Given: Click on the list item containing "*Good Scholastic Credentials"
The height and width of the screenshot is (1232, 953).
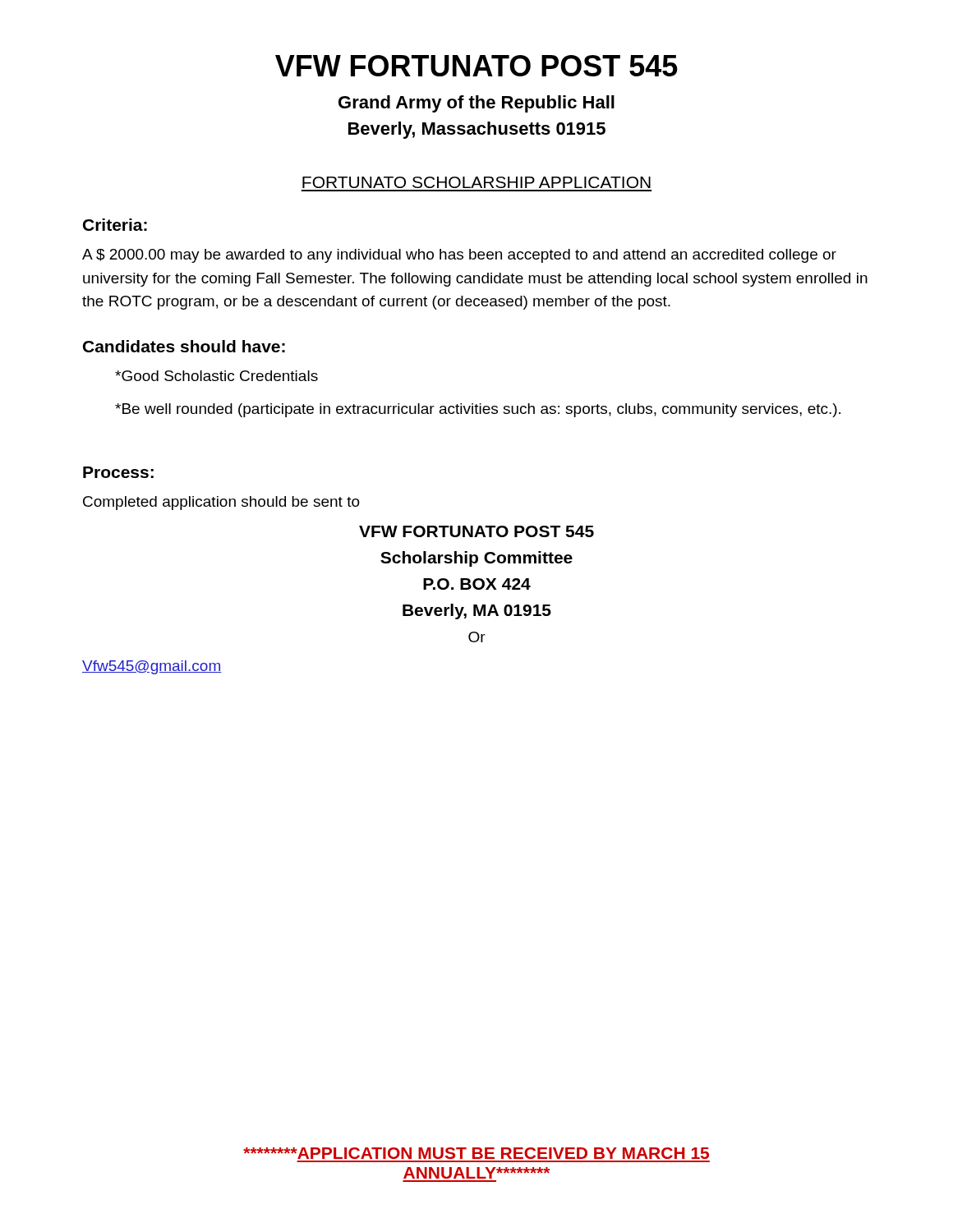Looking at the screenshot, I should pyautogui.click(x=217, y=375).
